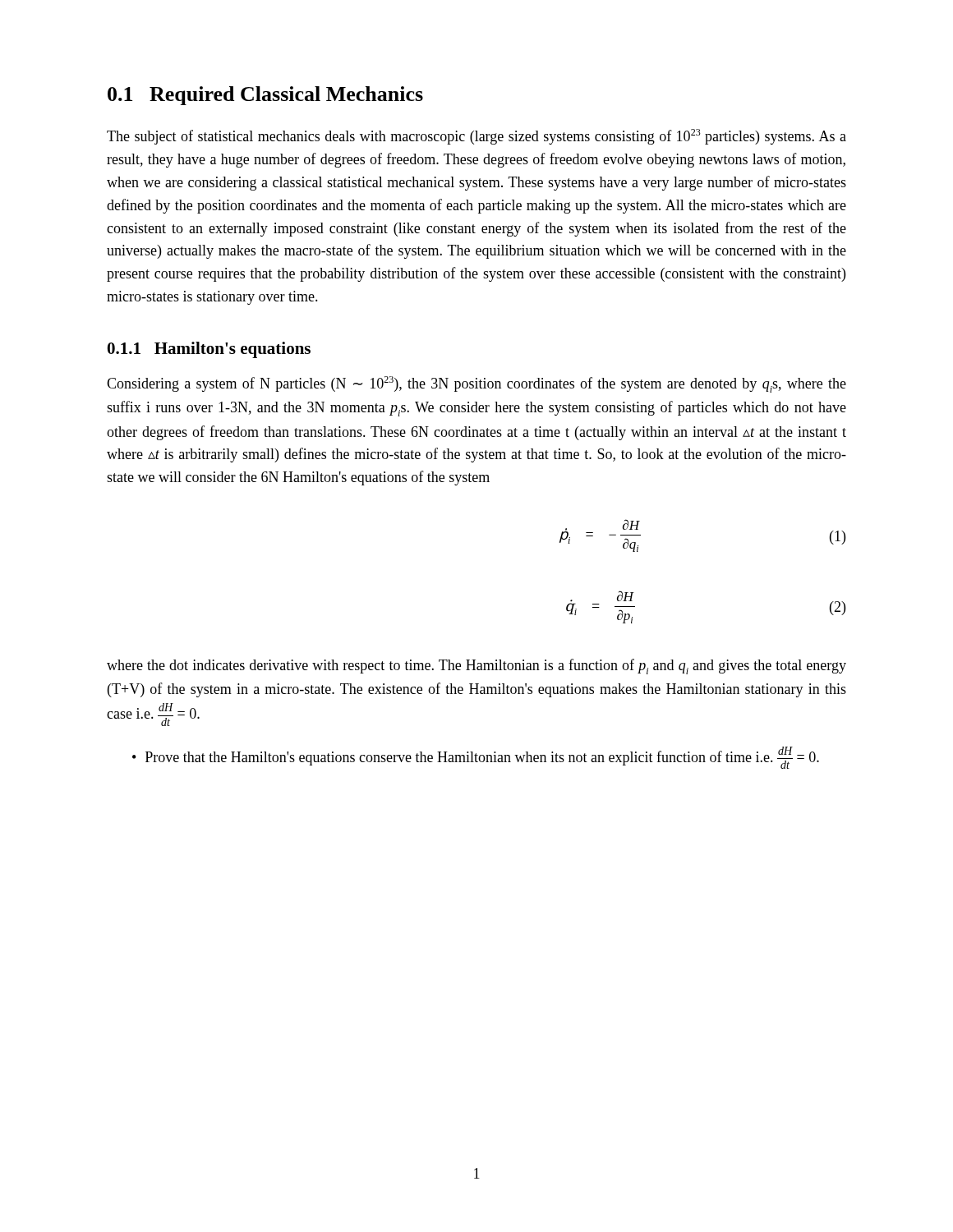The height and width of the screenshot is (1232, 953).
Task: Find the list item that says "• Prove that the Hamilton's"
Action: pos(489,759)
